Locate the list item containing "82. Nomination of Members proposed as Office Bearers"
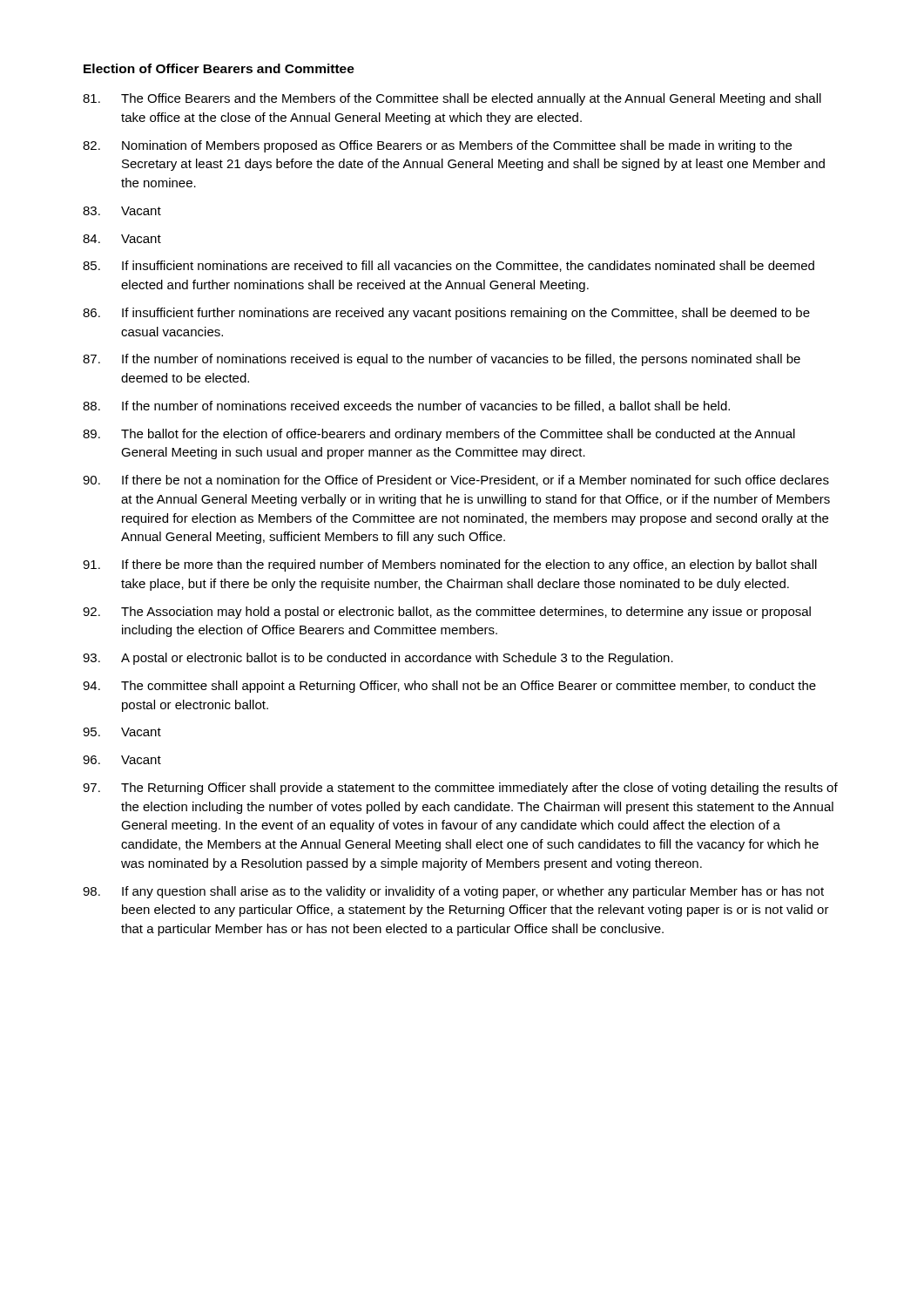Screen dimensions: 1307x924 (x=462, y=164)
